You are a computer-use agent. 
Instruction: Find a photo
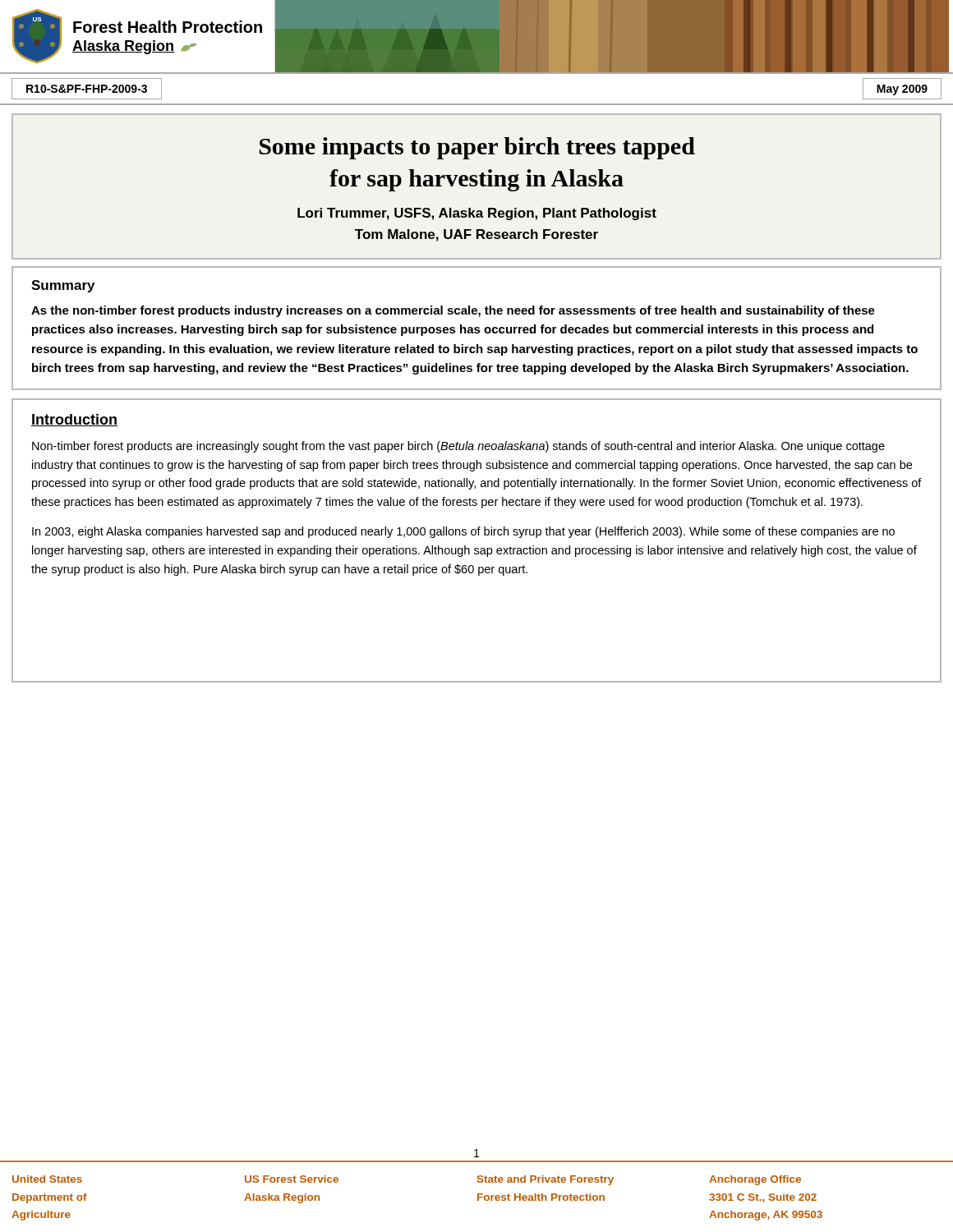[614, 36]
